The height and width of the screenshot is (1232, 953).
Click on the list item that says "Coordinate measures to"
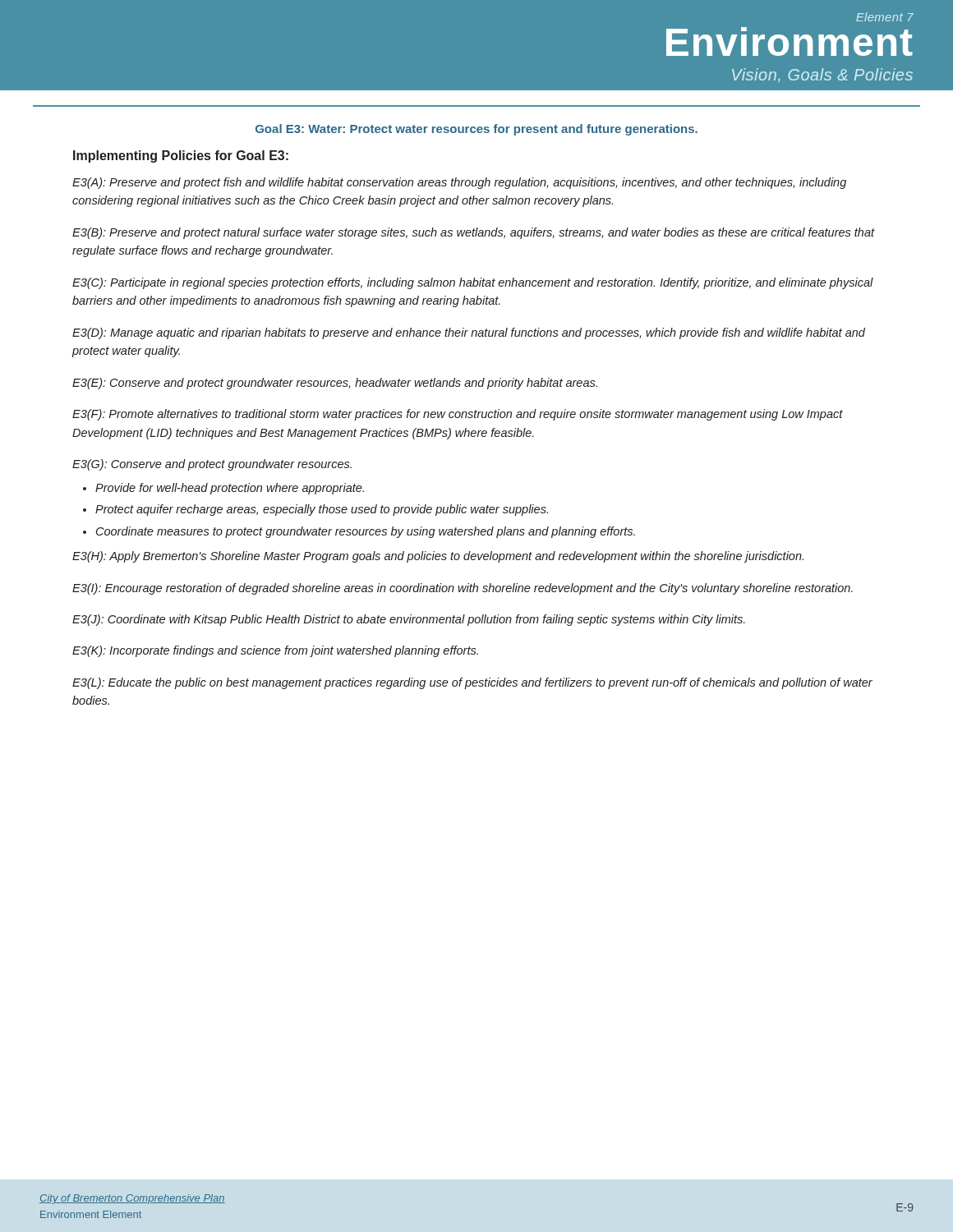coord(366,531)
